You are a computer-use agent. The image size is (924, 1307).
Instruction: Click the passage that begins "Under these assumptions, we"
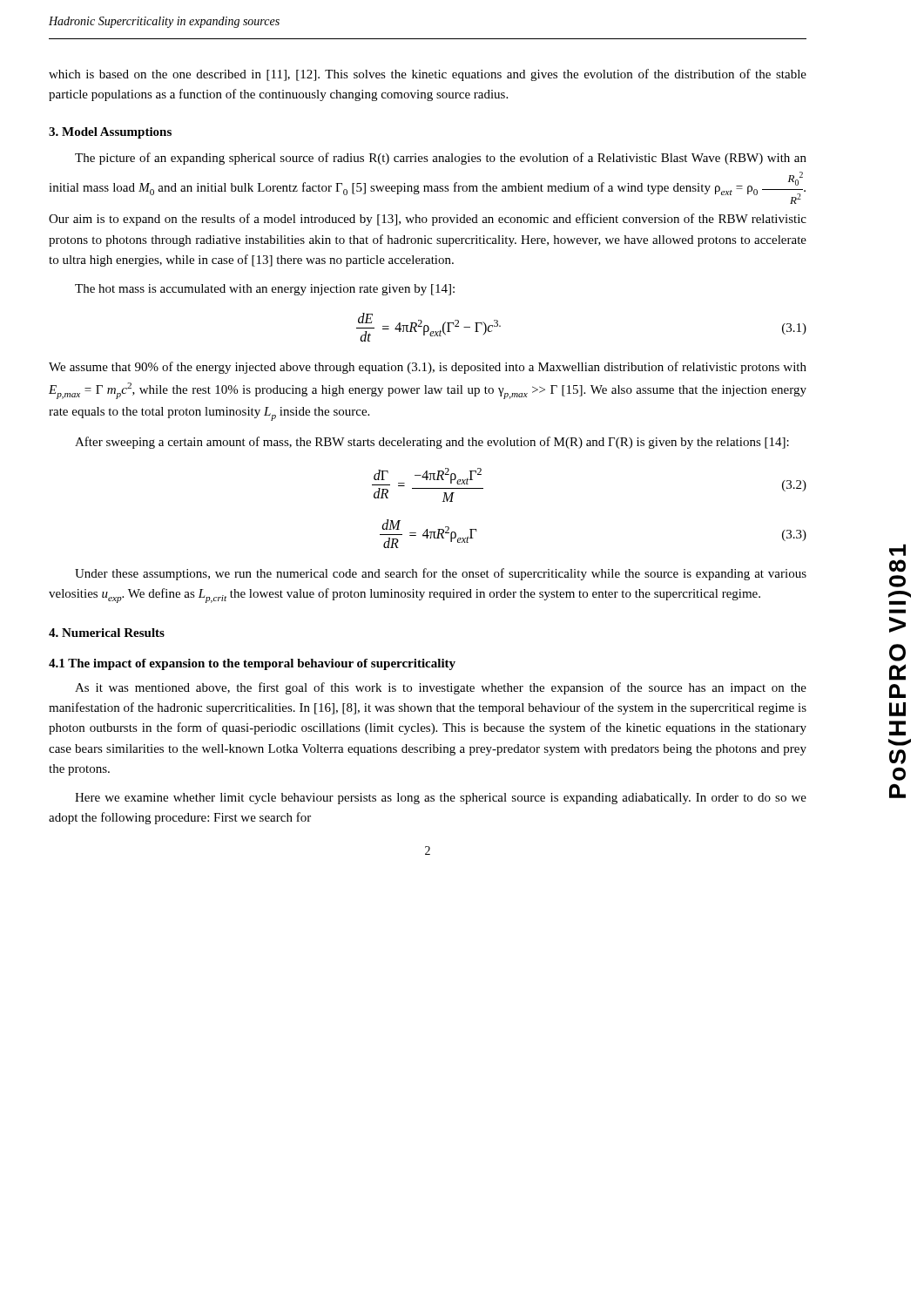click(x=428, y=585)
